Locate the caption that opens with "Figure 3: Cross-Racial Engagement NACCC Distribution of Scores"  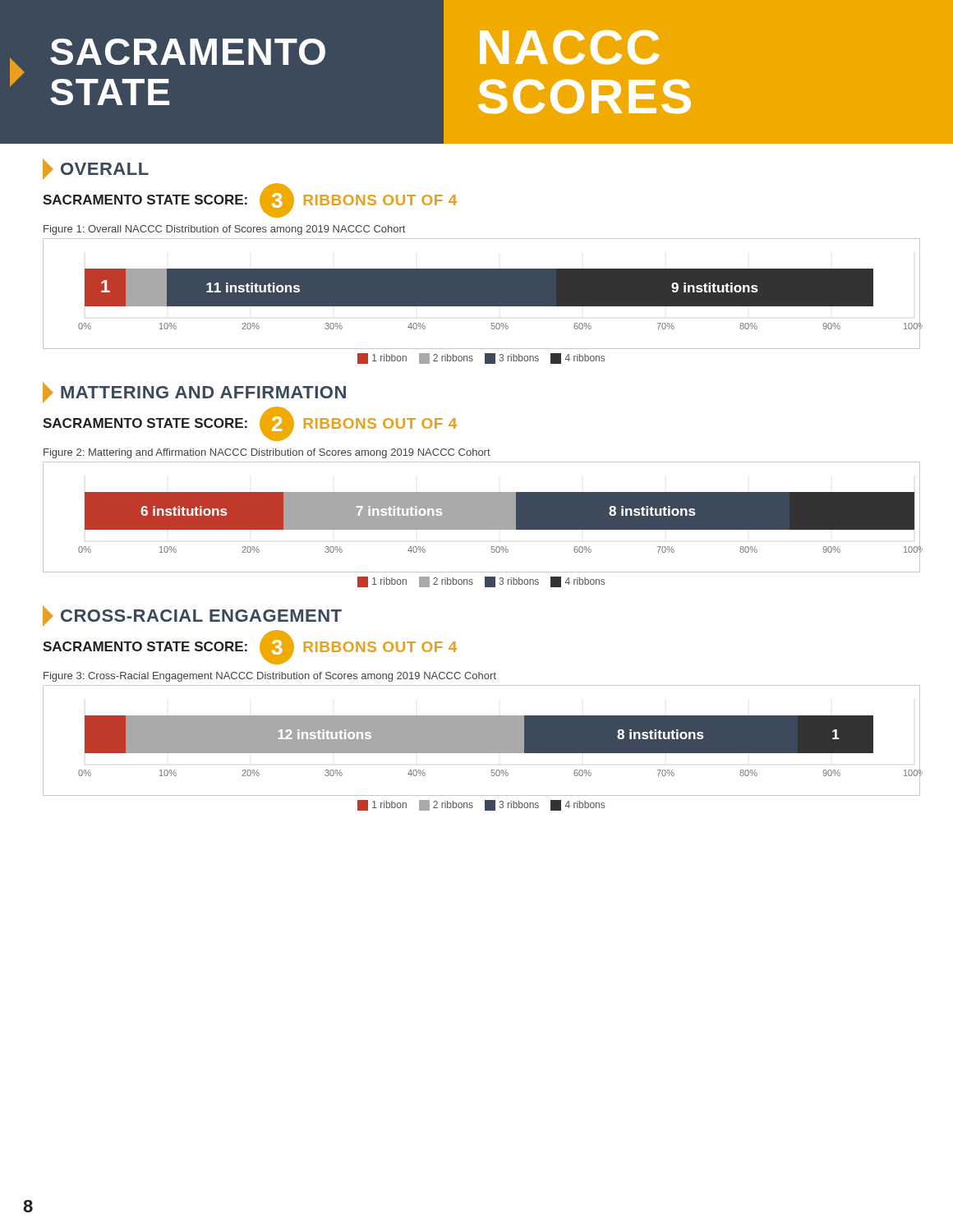pyautogui.click(x=269, y=676)
